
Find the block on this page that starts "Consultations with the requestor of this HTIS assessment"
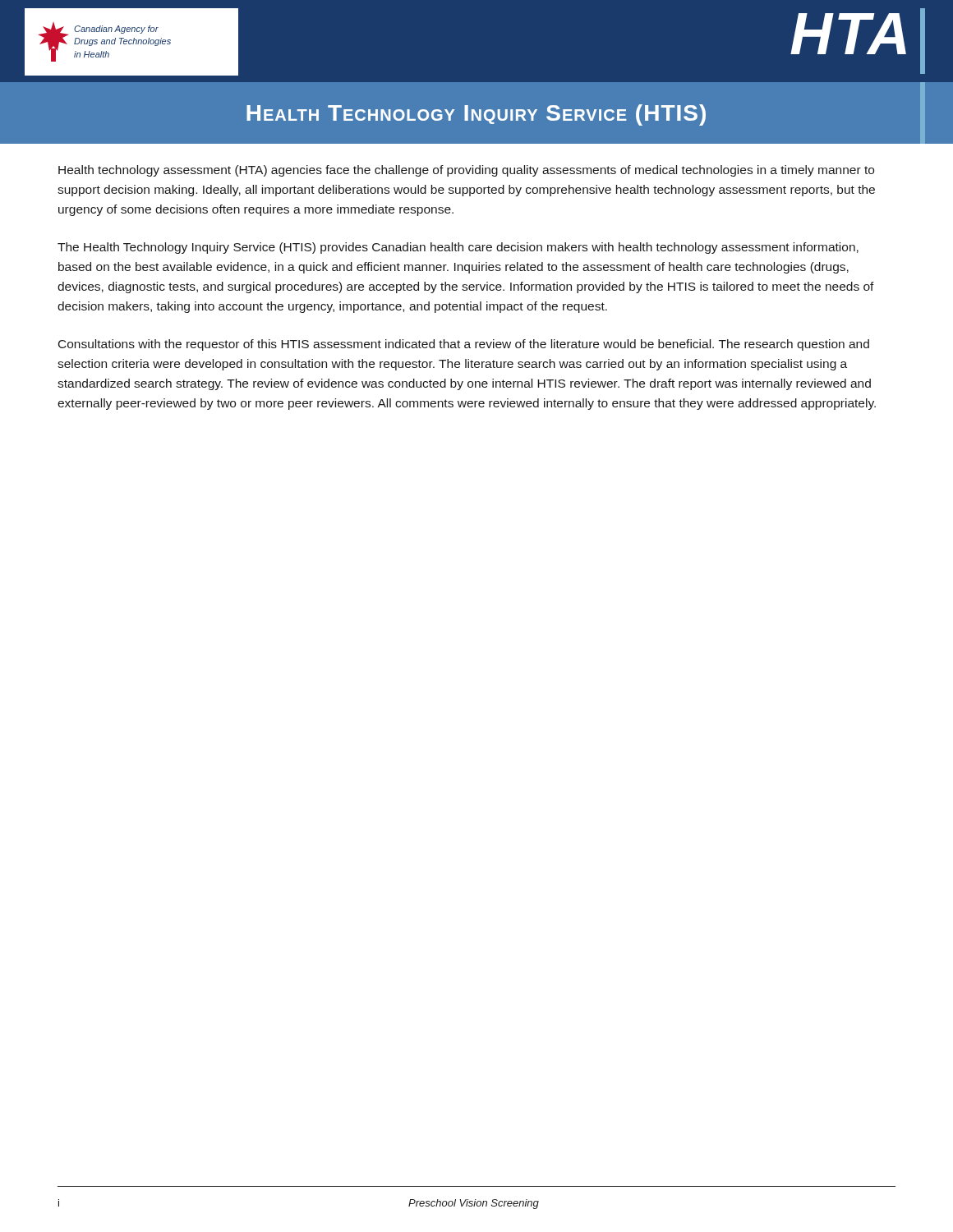click(x=467, y=373)
